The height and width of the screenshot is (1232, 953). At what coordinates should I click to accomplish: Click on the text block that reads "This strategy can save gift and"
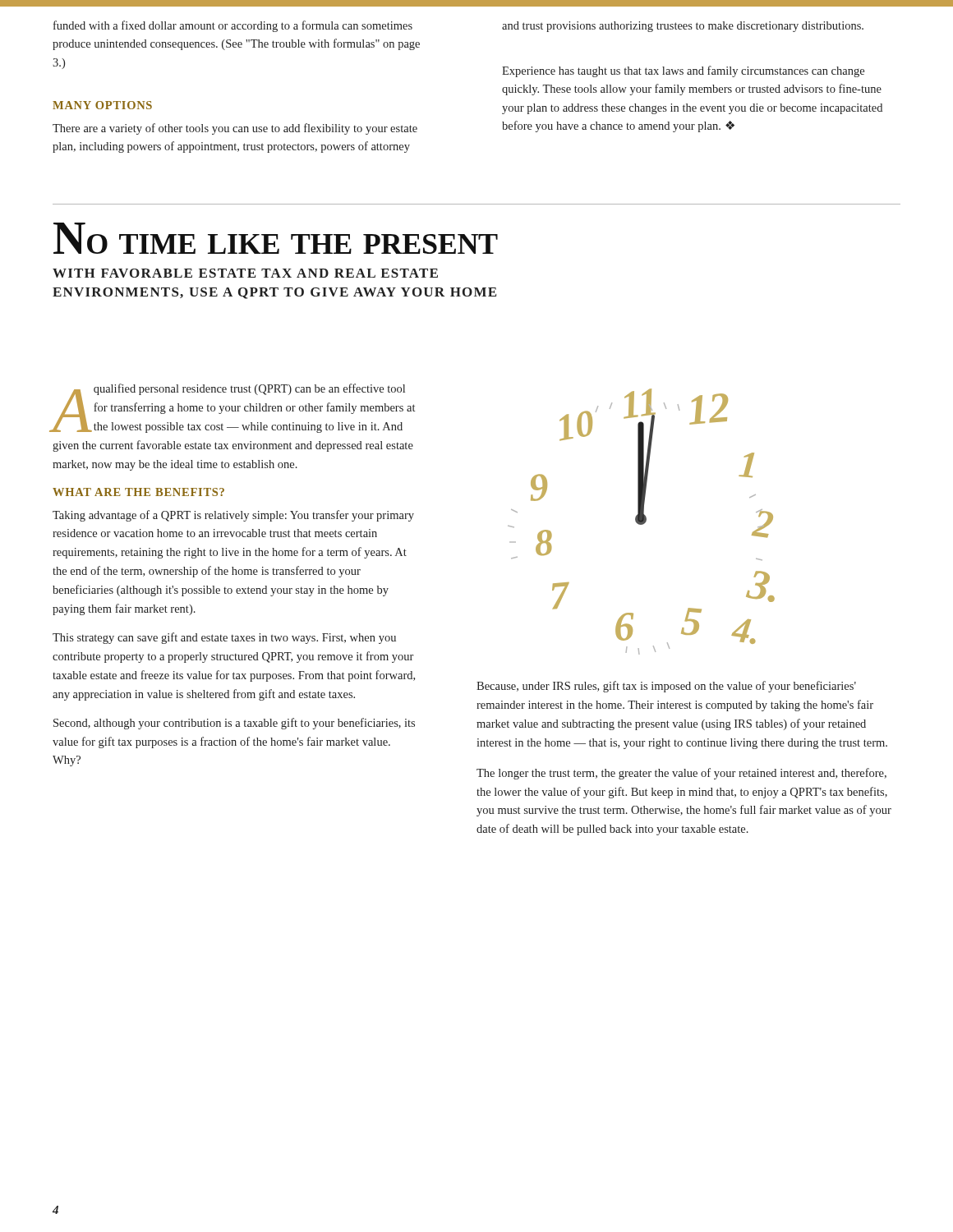pos(234,666)
